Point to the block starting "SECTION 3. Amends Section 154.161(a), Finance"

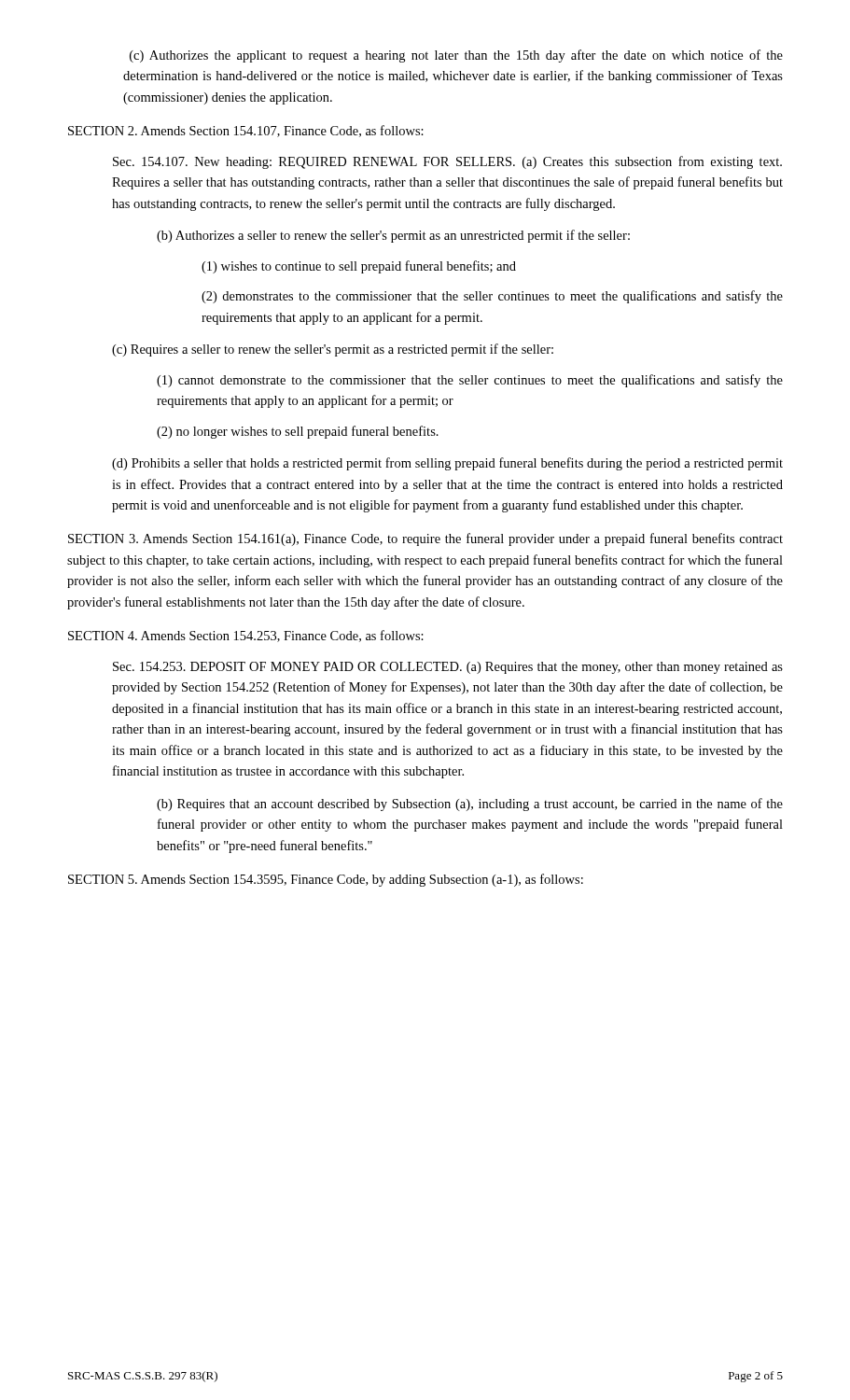[425, 571]
